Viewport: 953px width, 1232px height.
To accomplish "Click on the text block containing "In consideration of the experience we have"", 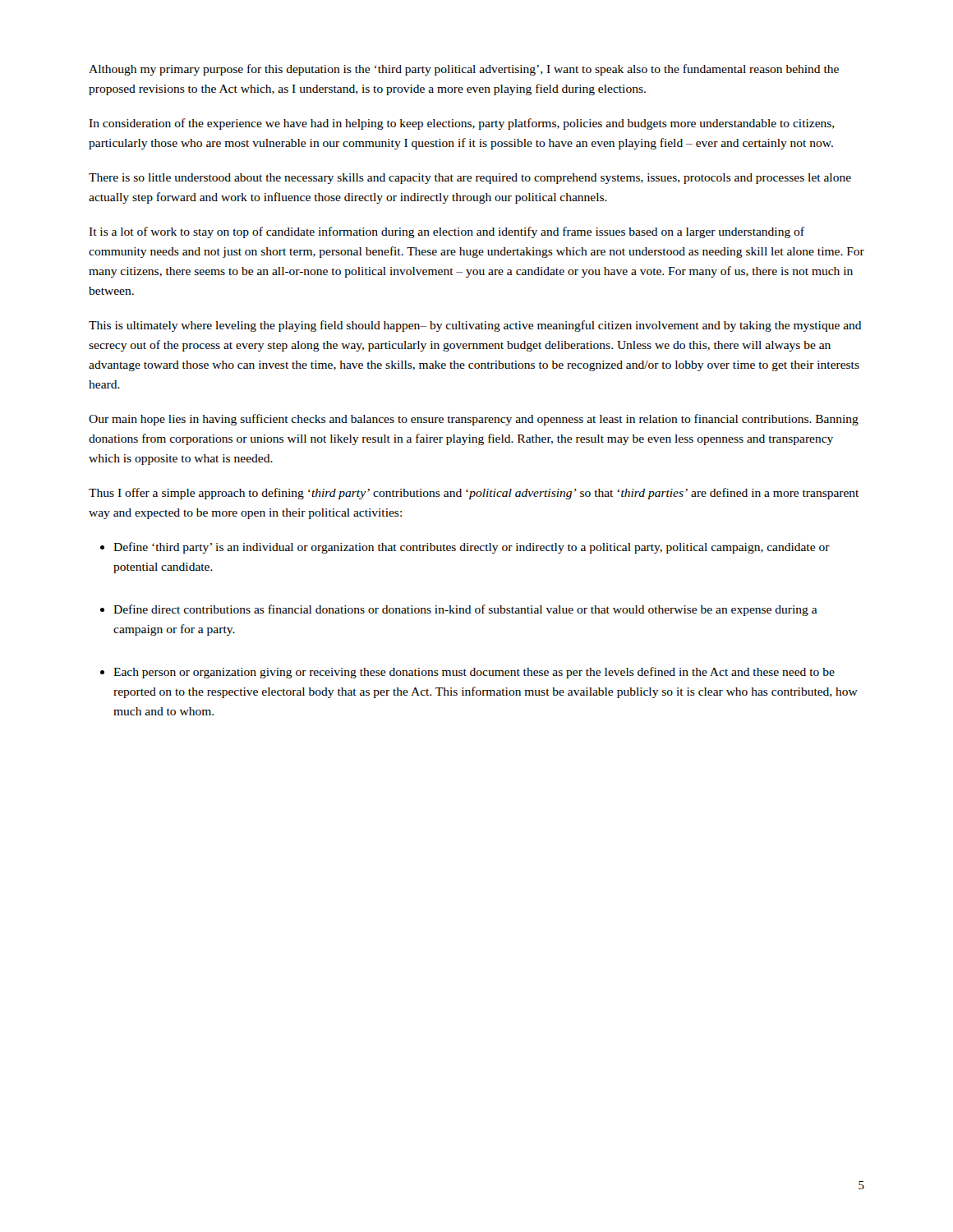I will (x=476, y=133).
